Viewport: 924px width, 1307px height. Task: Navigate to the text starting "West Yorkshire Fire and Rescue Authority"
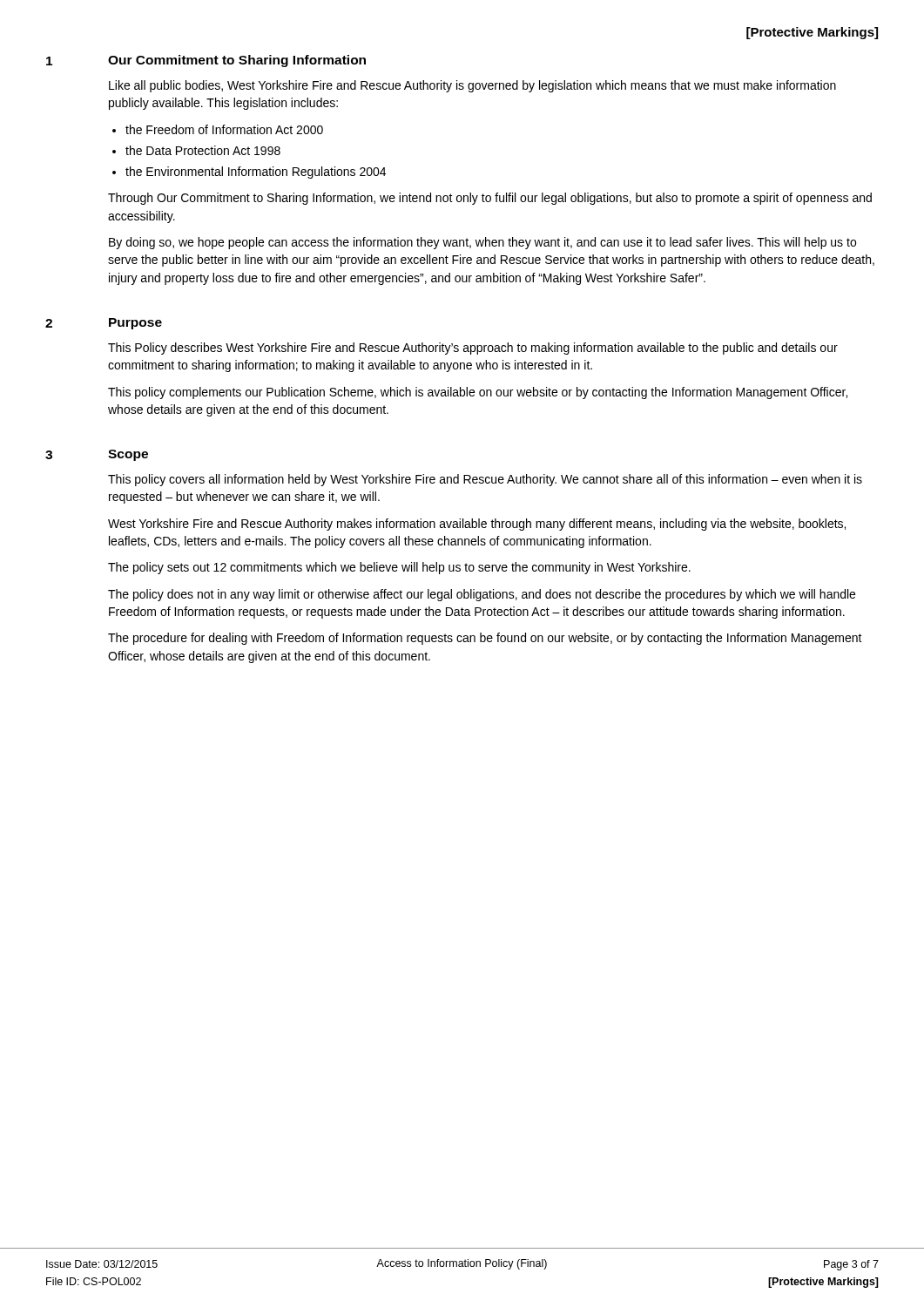coord(477,532)
